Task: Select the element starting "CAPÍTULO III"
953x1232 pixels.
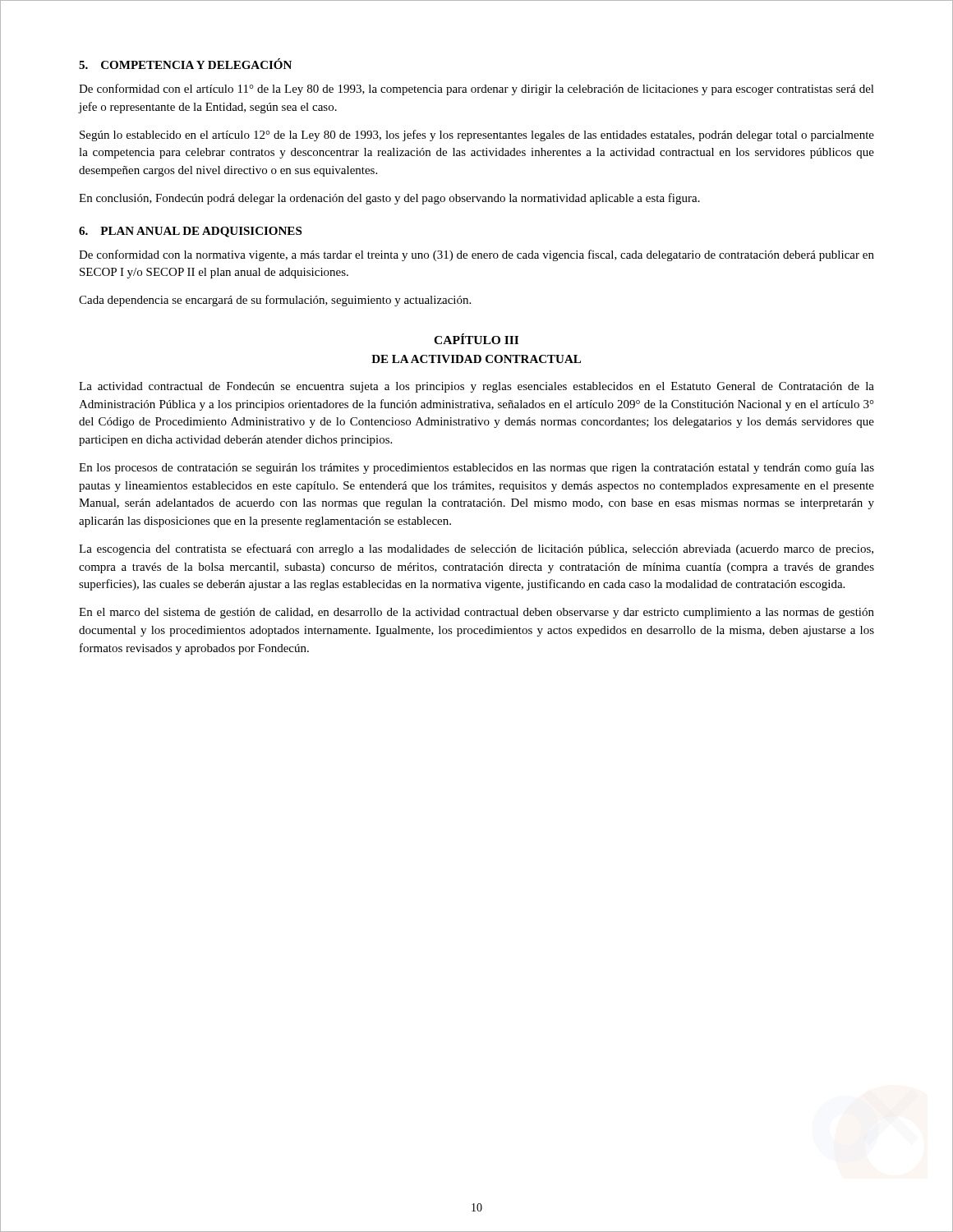Action: coord(476,339)
